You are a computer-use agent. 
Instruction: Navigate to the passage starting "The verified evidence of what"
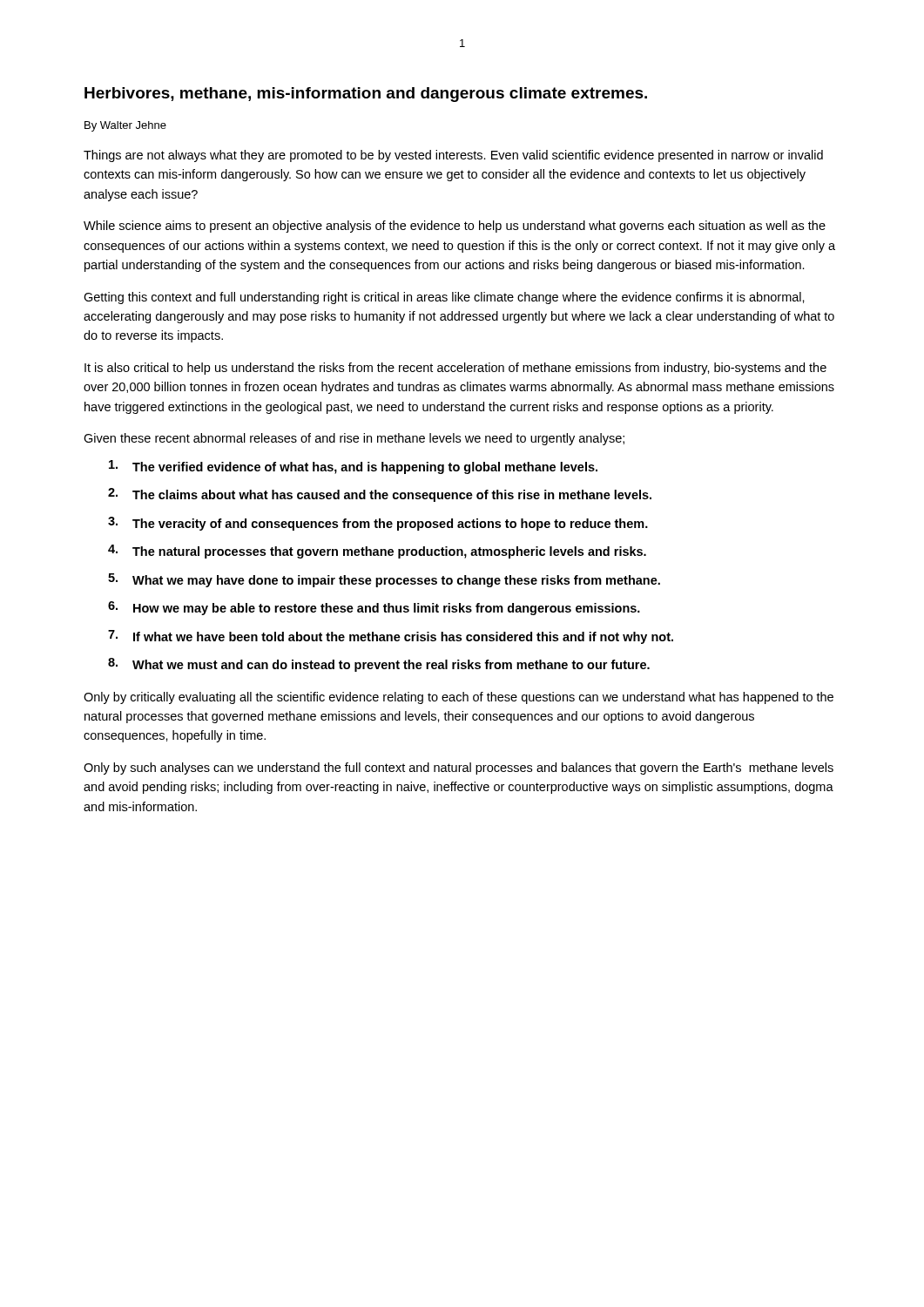tap(353, 467)
